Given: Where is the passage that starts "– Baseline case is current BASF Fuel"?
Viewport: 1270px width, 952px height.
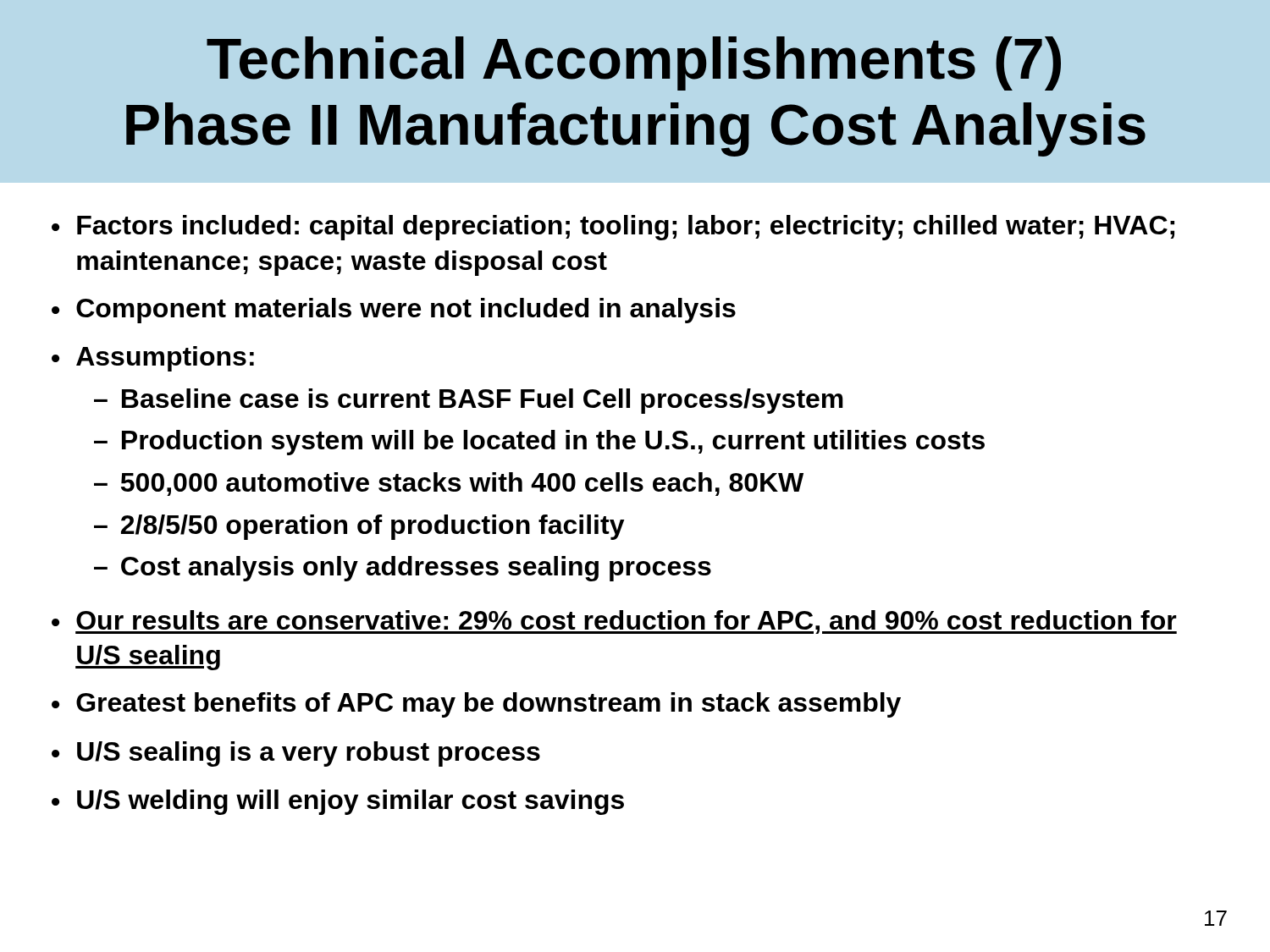Looking at the screenshot, I should (x=469, y=399).
